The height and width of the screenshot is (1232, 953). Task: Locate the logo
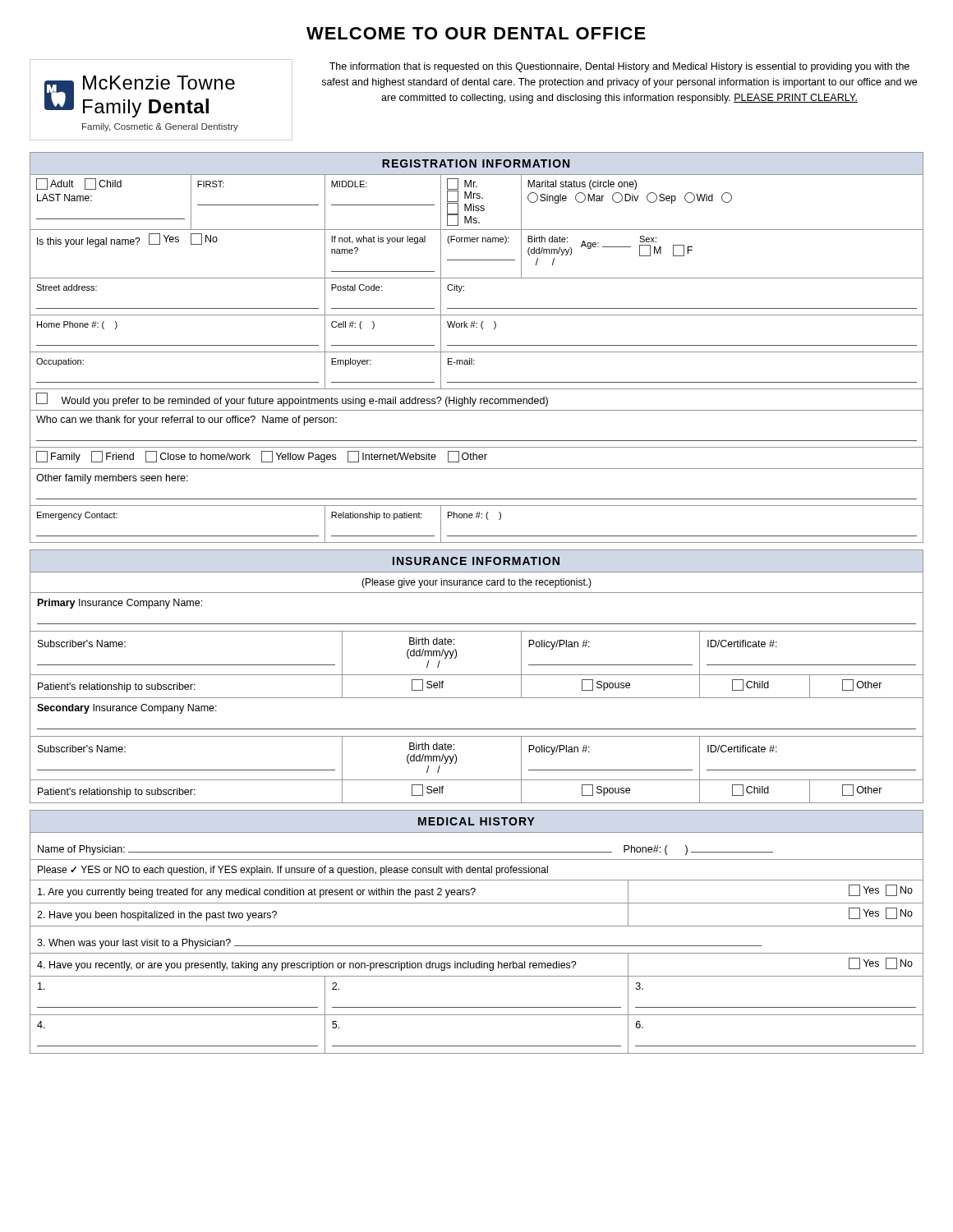tap(161, 100)
